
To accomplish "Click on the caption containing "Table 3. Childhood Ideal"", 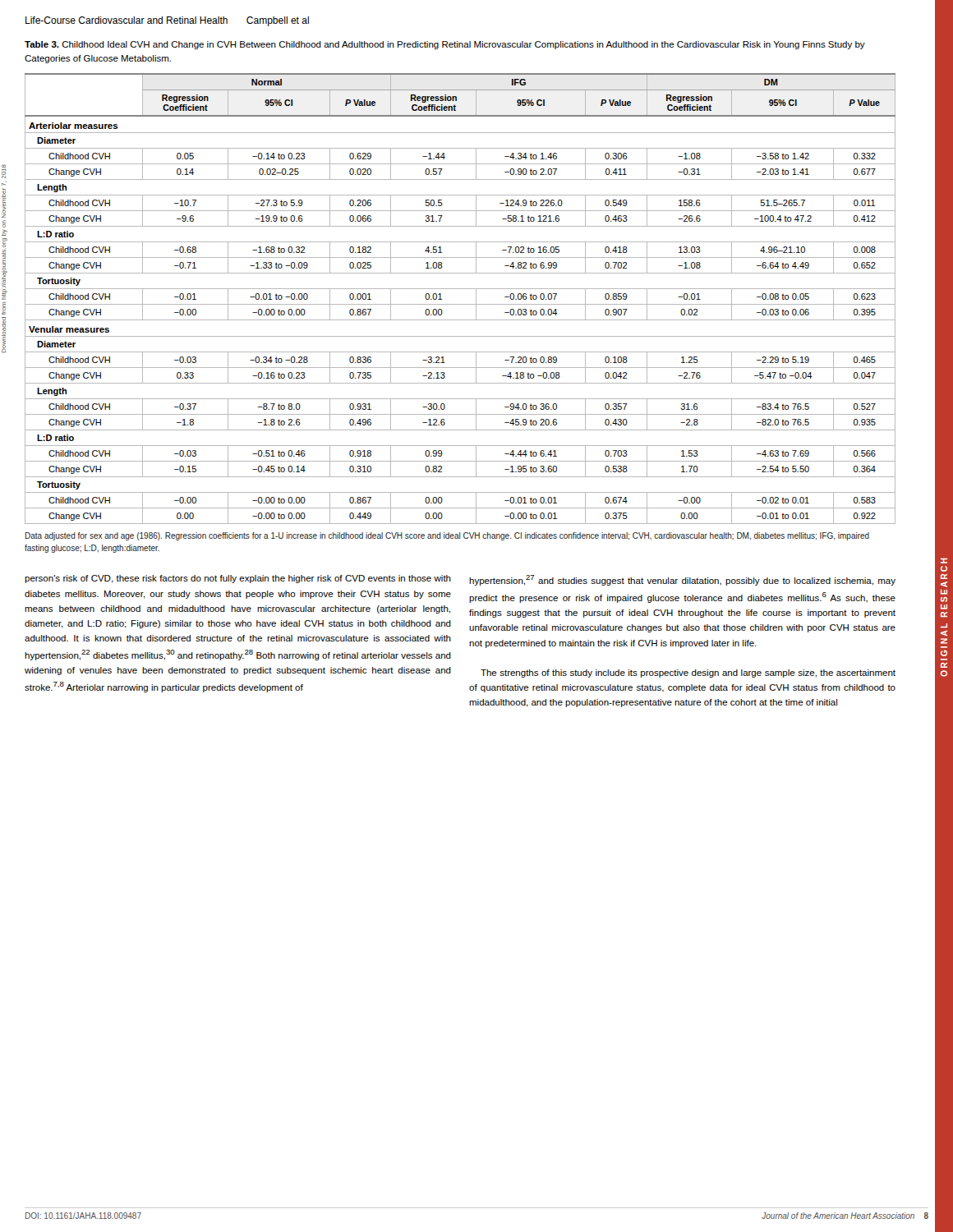I will point(445,51).
